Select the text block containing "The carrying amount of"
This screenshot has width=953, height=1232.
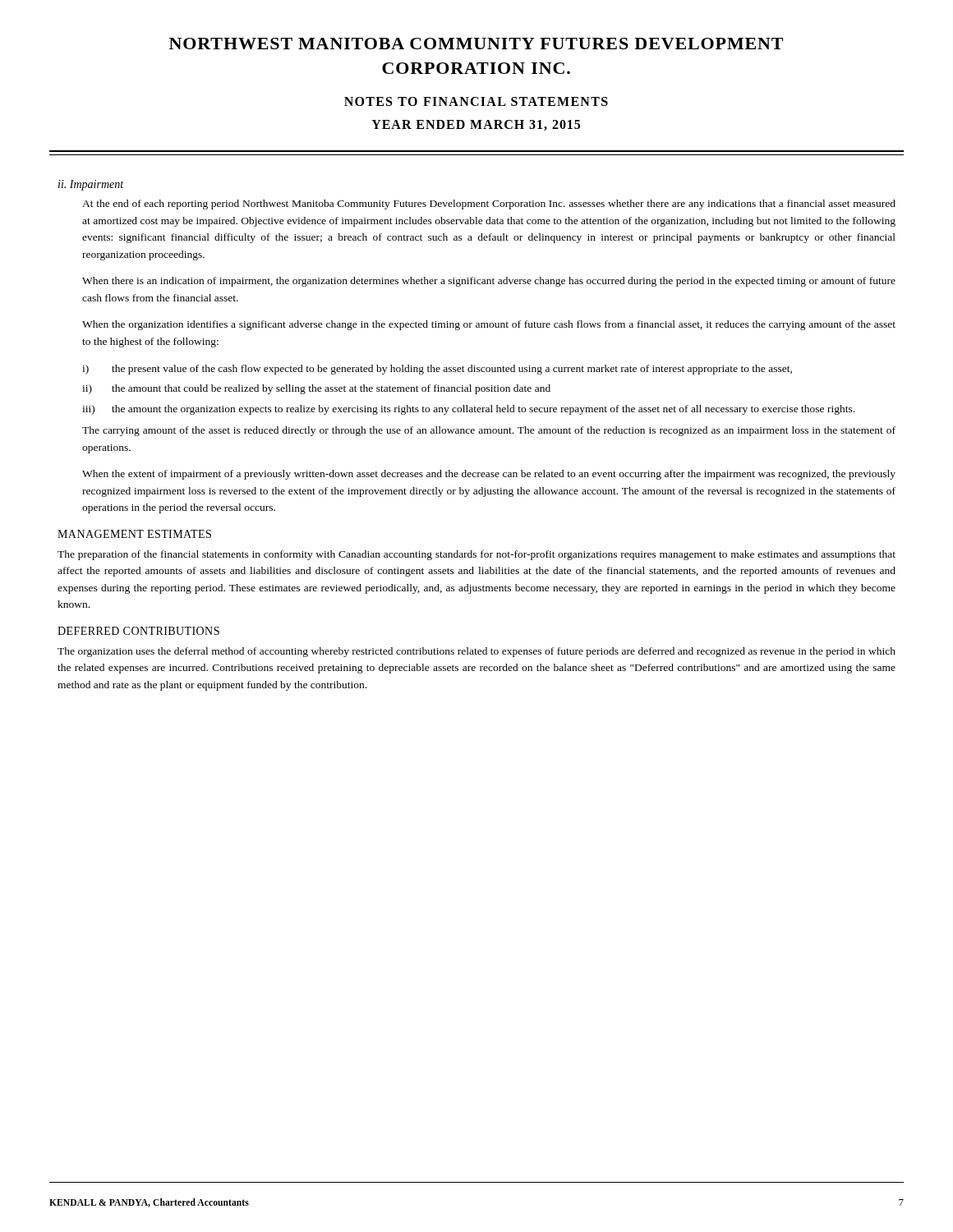click(489, 438)
